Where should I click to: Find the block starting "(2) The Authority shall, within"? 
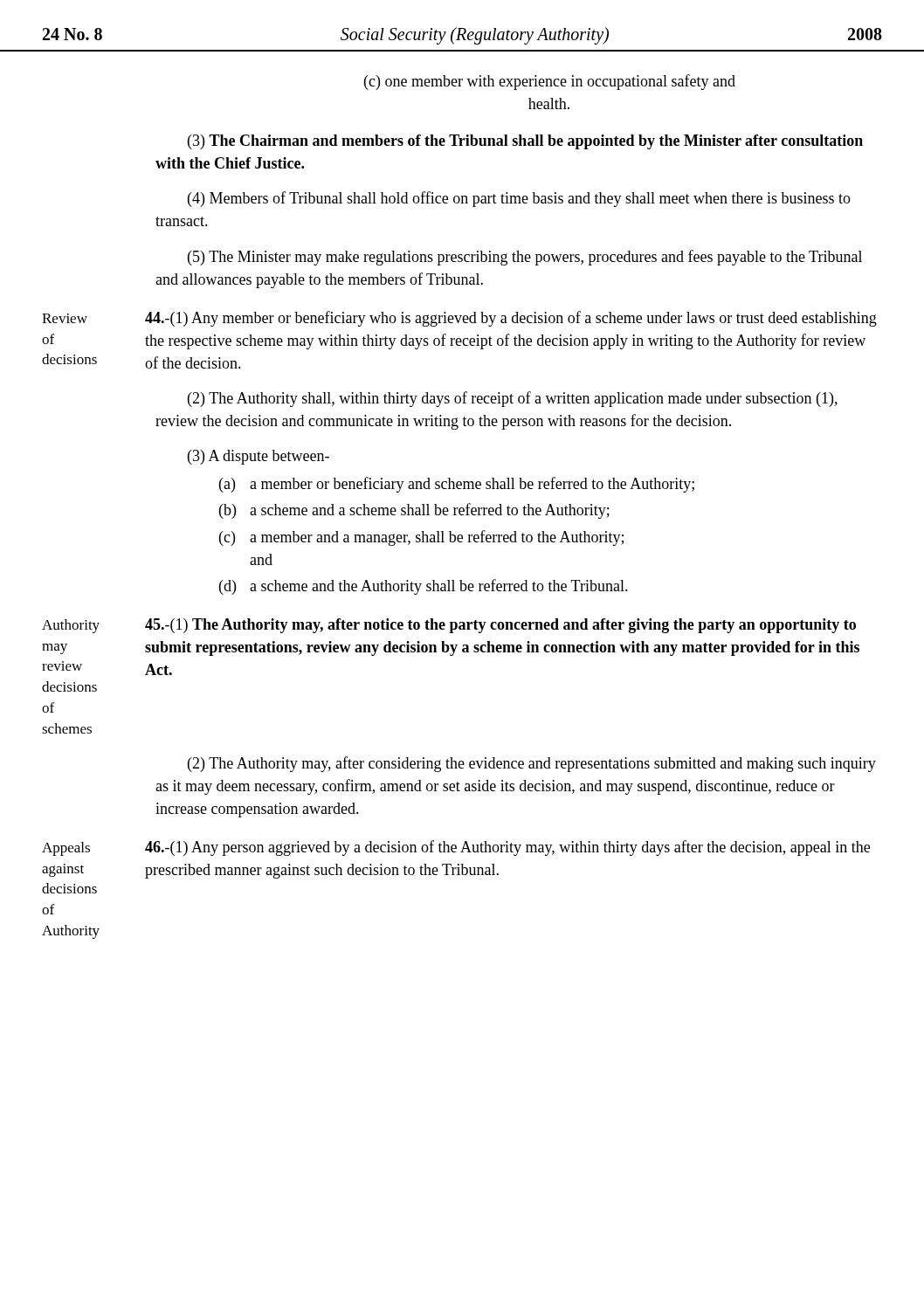click(497, 410)
